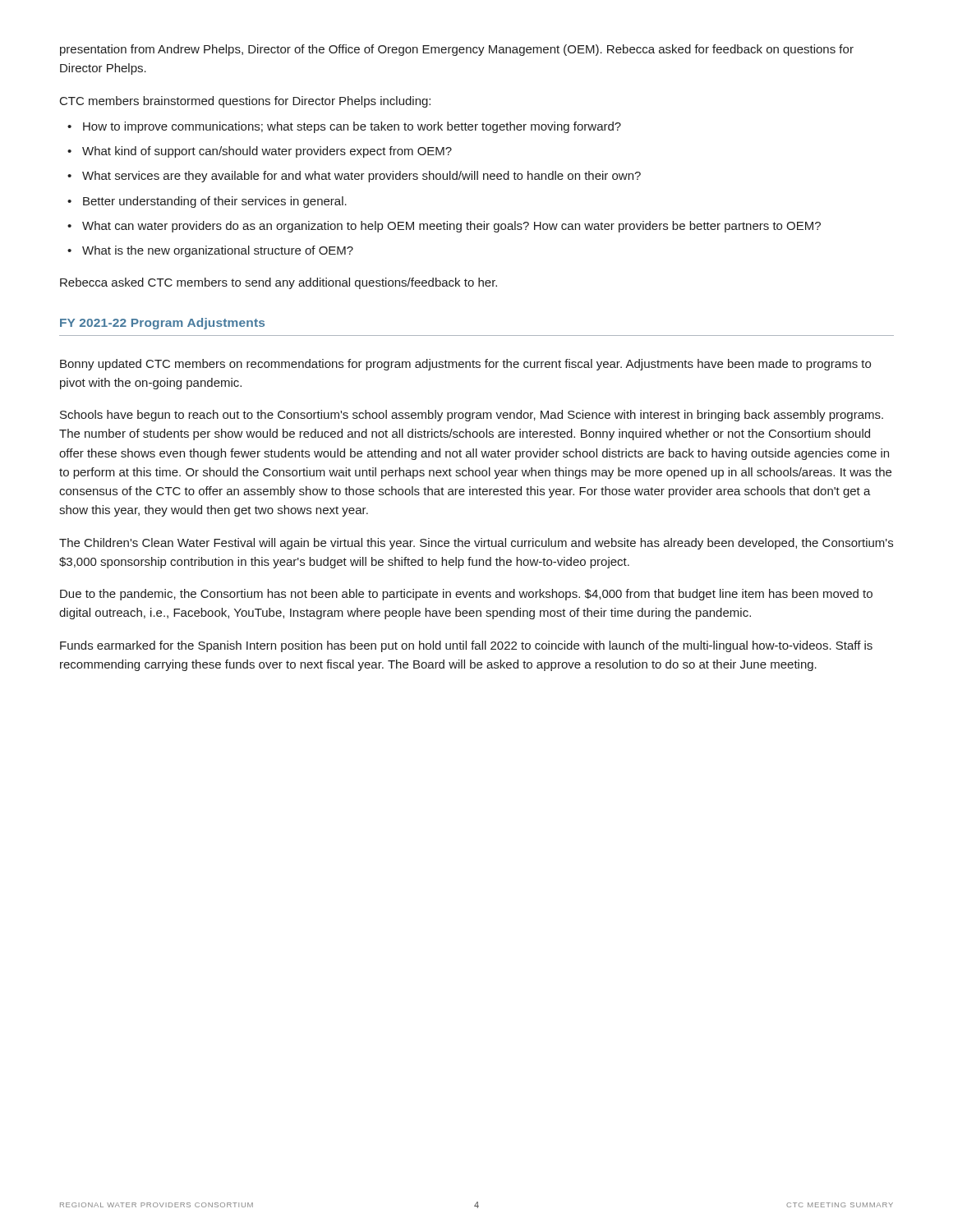
Task: Find the block on this page that starts "What services are"
Action: click(x=362, y=176)
